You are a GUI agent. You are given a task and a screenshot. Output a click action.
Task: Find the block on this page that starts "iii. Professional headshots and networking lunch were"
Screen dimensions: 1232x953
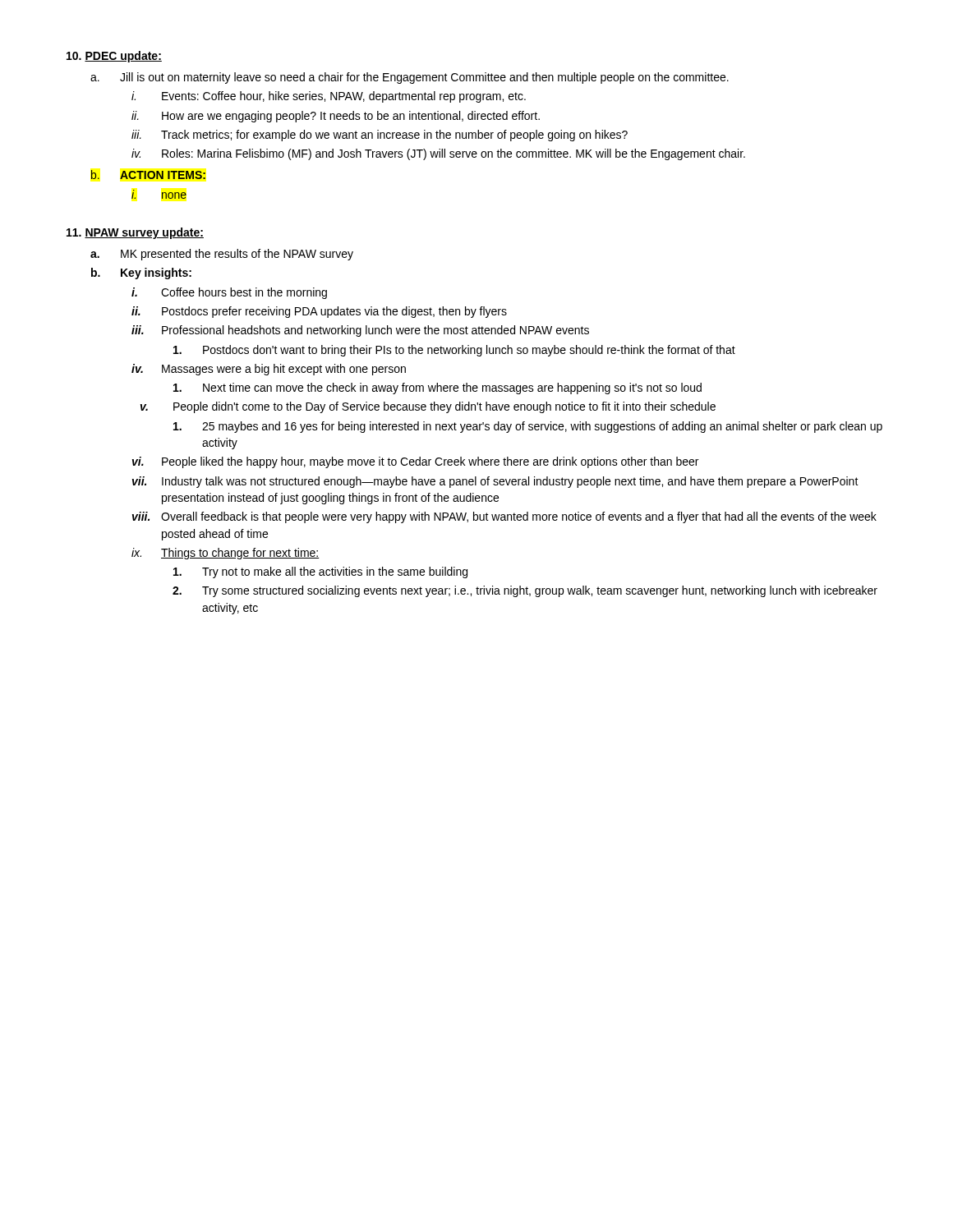tap(509, 330)
